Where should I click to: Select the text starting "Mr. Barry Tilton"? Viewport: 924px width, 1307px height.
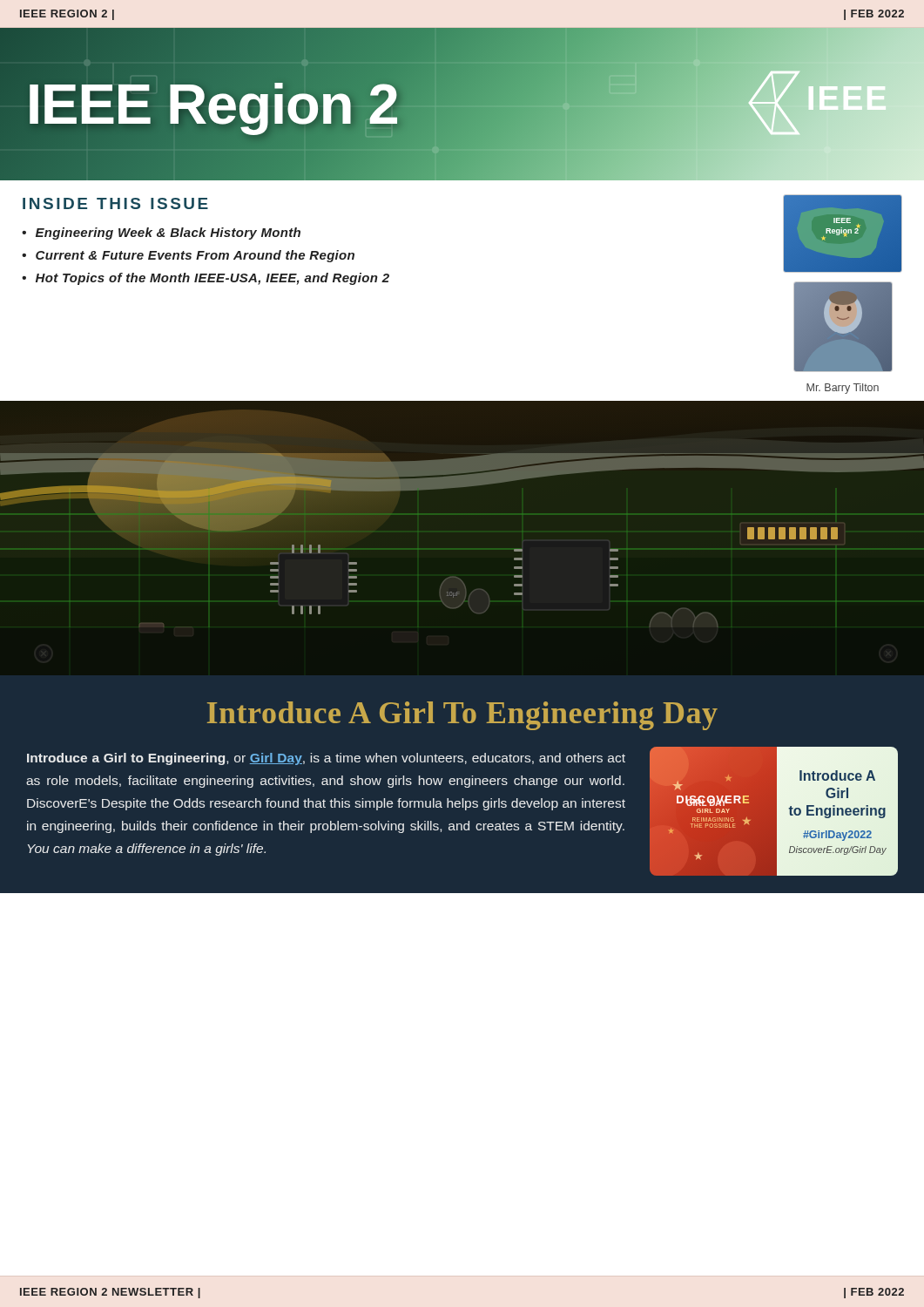(843, 388)
